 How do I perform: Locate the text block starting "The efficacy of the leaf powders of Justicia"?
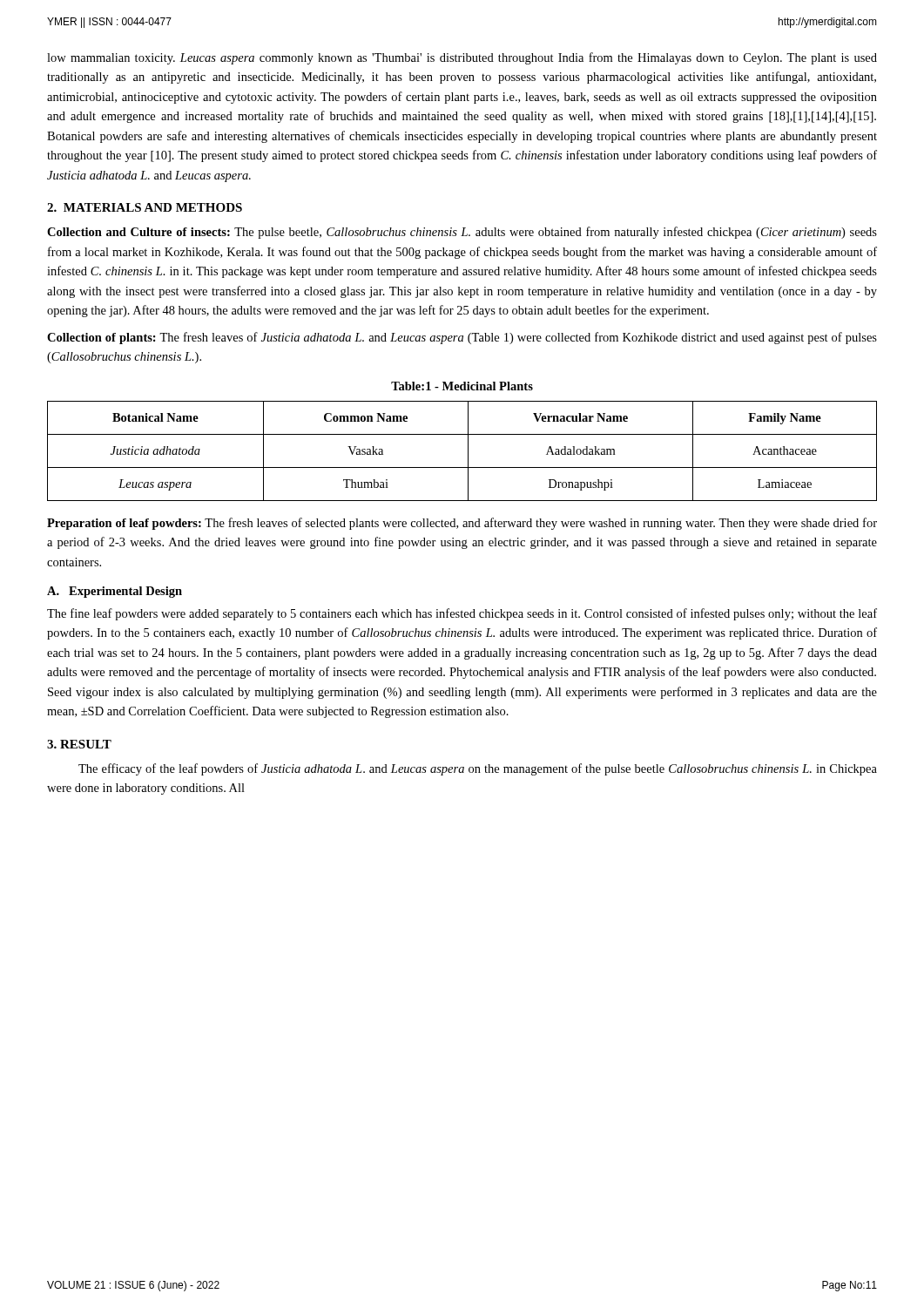[462, 778]
